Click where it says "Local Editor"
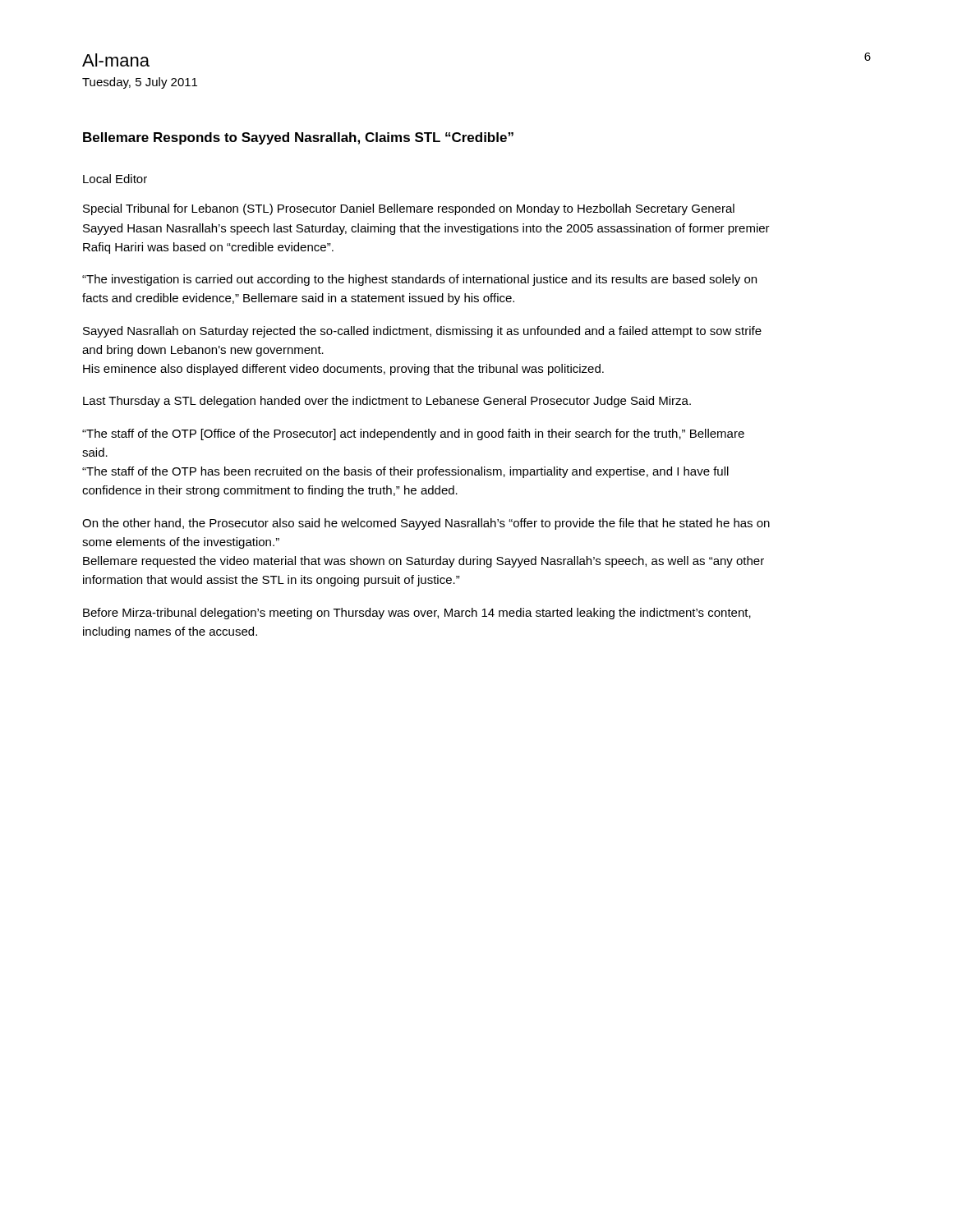Image resolution: width=953 pixels, height=1232 pixels. (x=115, y=179)
